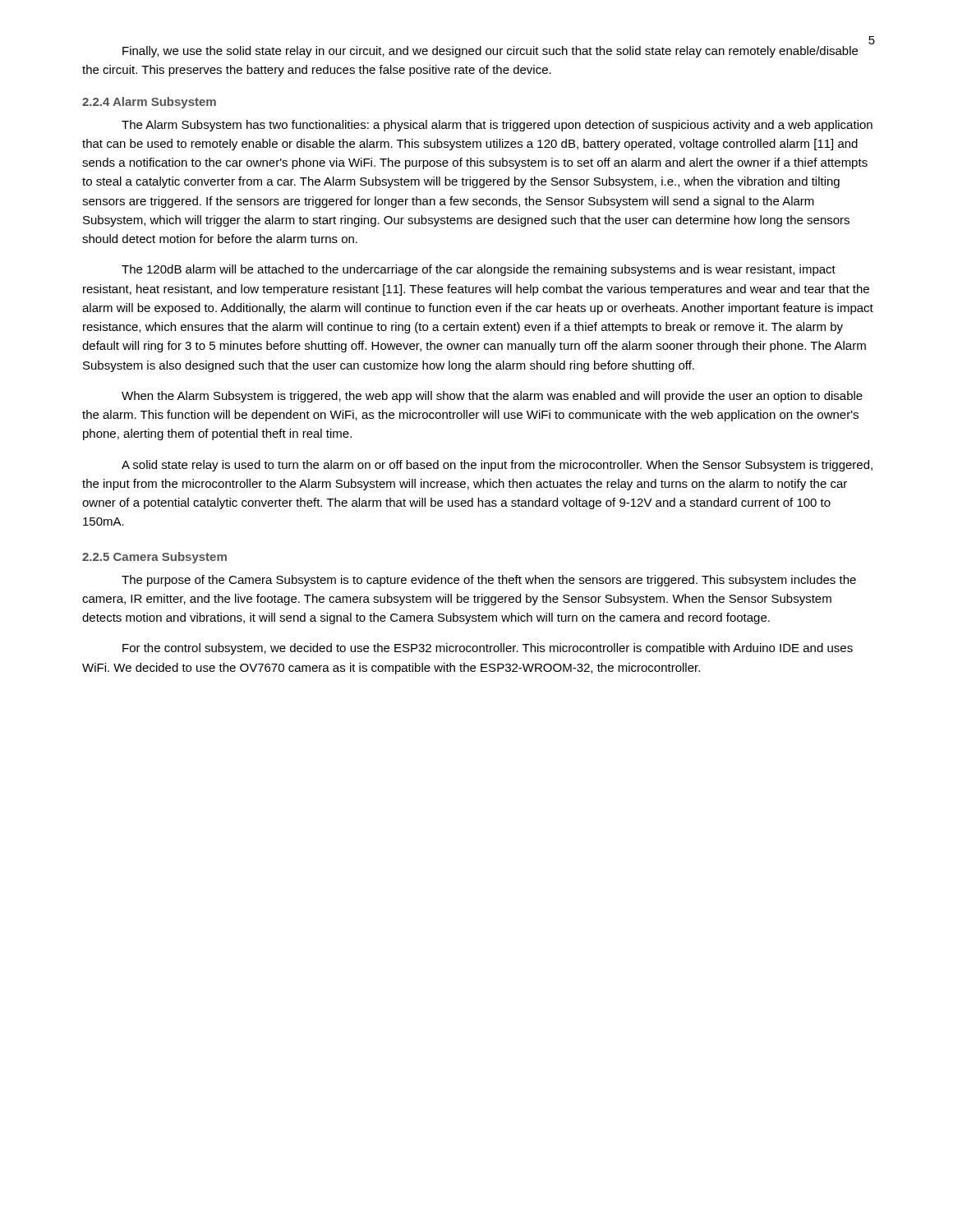Where is the passage that starts "When the Alarm Subsystem is"?
Viewport: 953px width, 1232px height.
click(x=479, y=415)
